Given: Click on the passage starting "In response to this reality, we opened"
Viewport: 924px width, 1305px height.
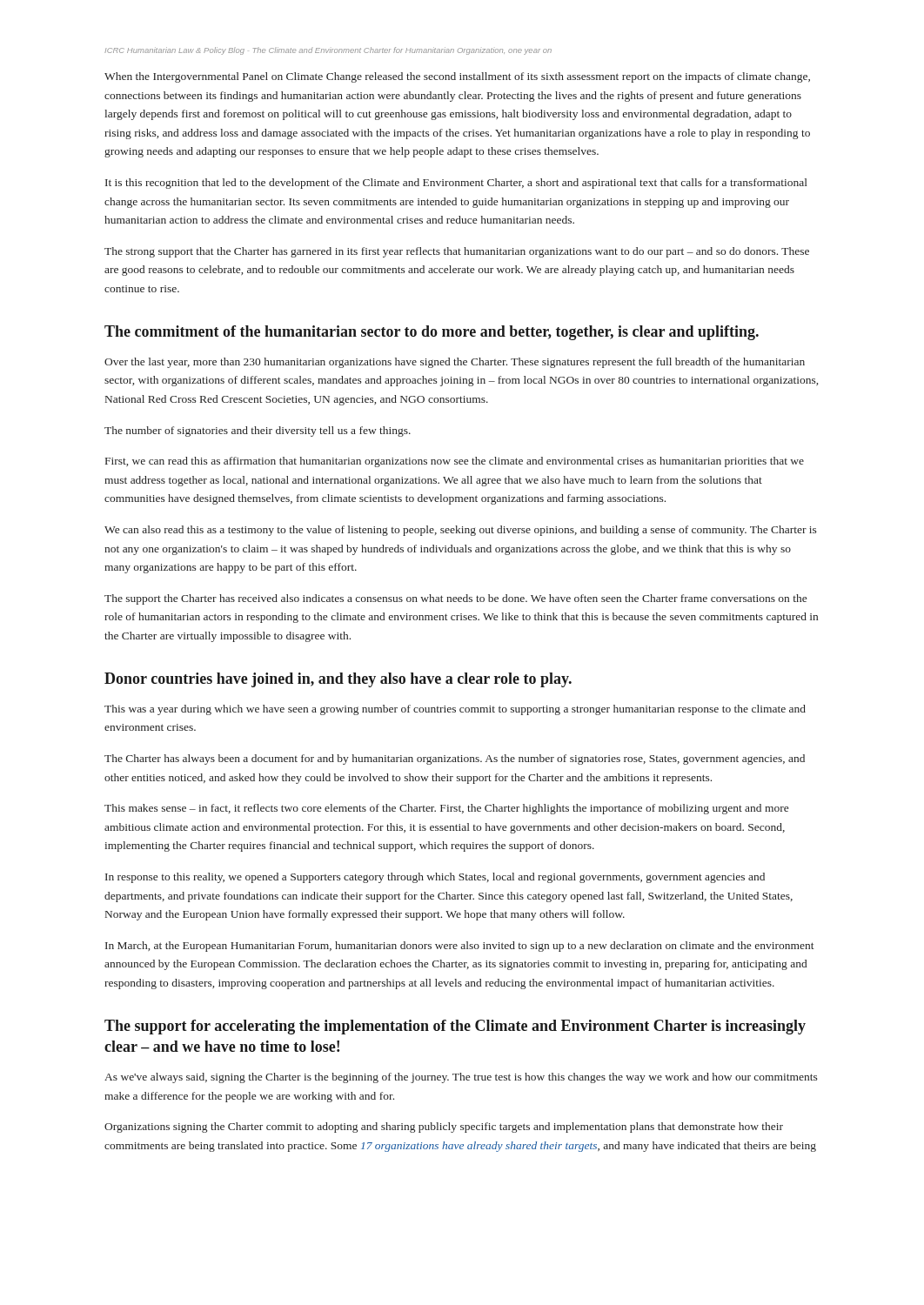Looking at the screenshot, I should [449, 895].
